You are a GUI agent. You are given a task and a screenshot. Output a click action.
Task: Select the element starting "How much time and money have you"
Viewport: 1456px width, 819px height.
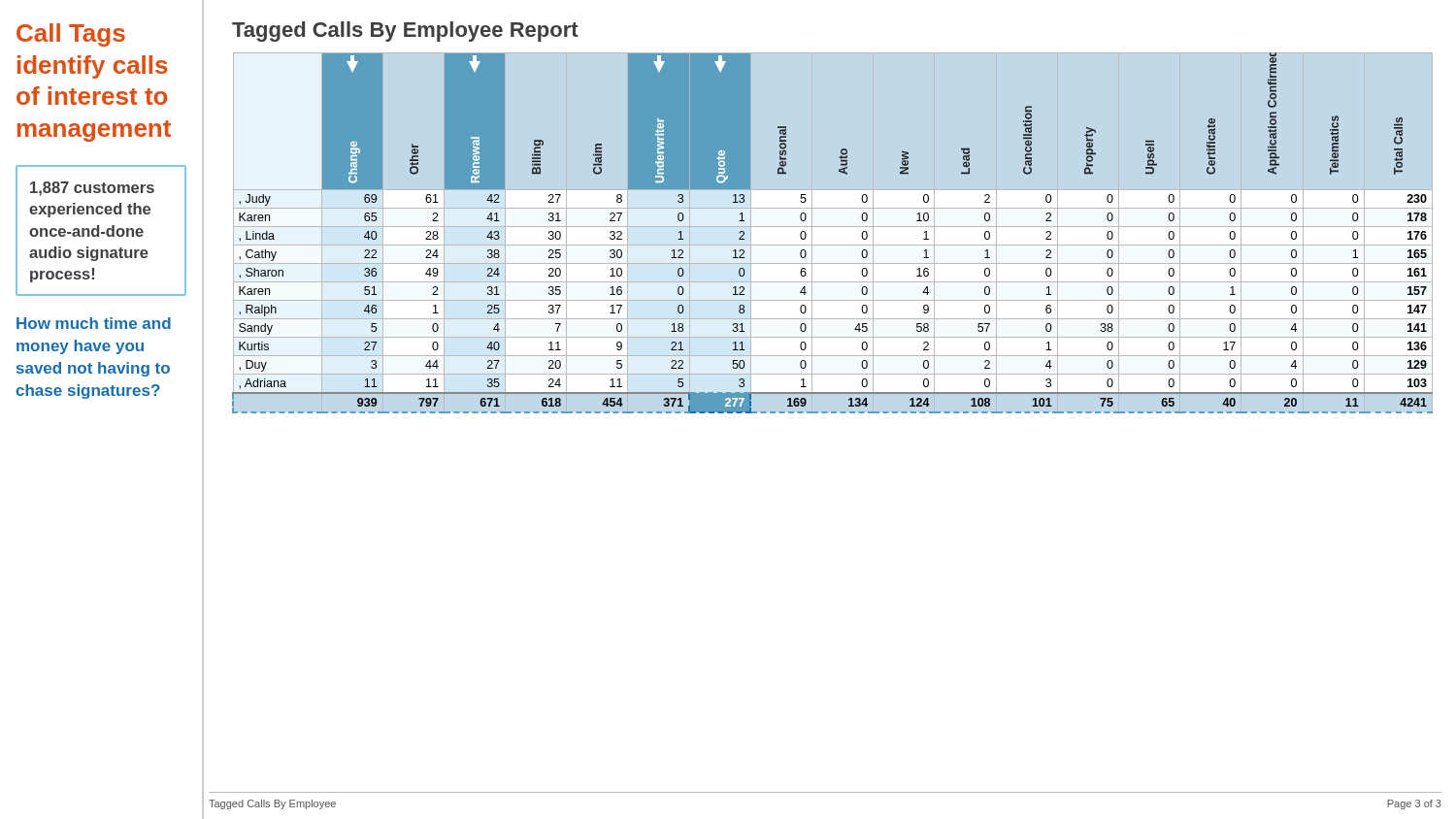93,357
